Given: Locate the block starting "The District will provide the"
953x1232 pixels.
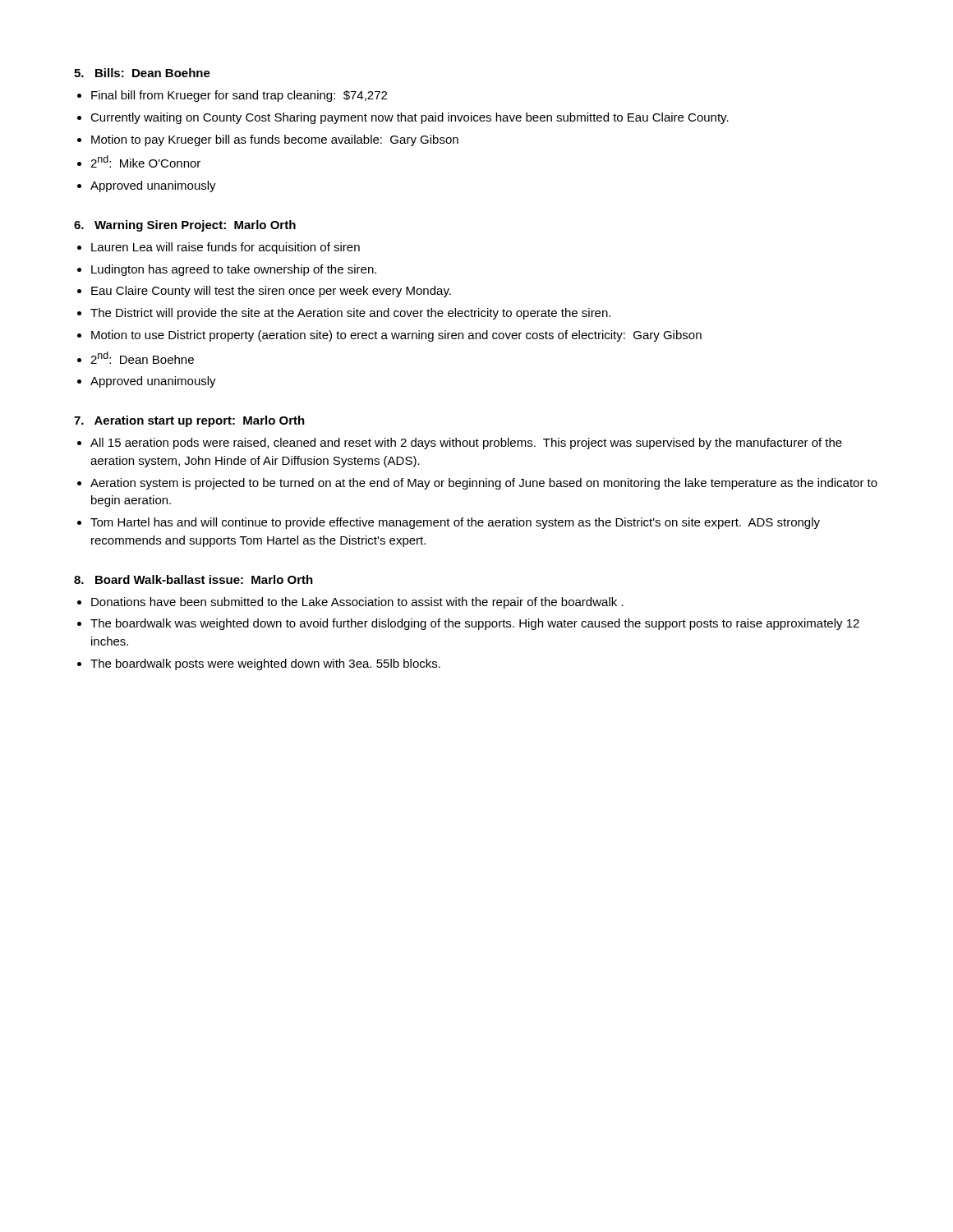Looking at the screenshot, I should click(x=351, y=312).
